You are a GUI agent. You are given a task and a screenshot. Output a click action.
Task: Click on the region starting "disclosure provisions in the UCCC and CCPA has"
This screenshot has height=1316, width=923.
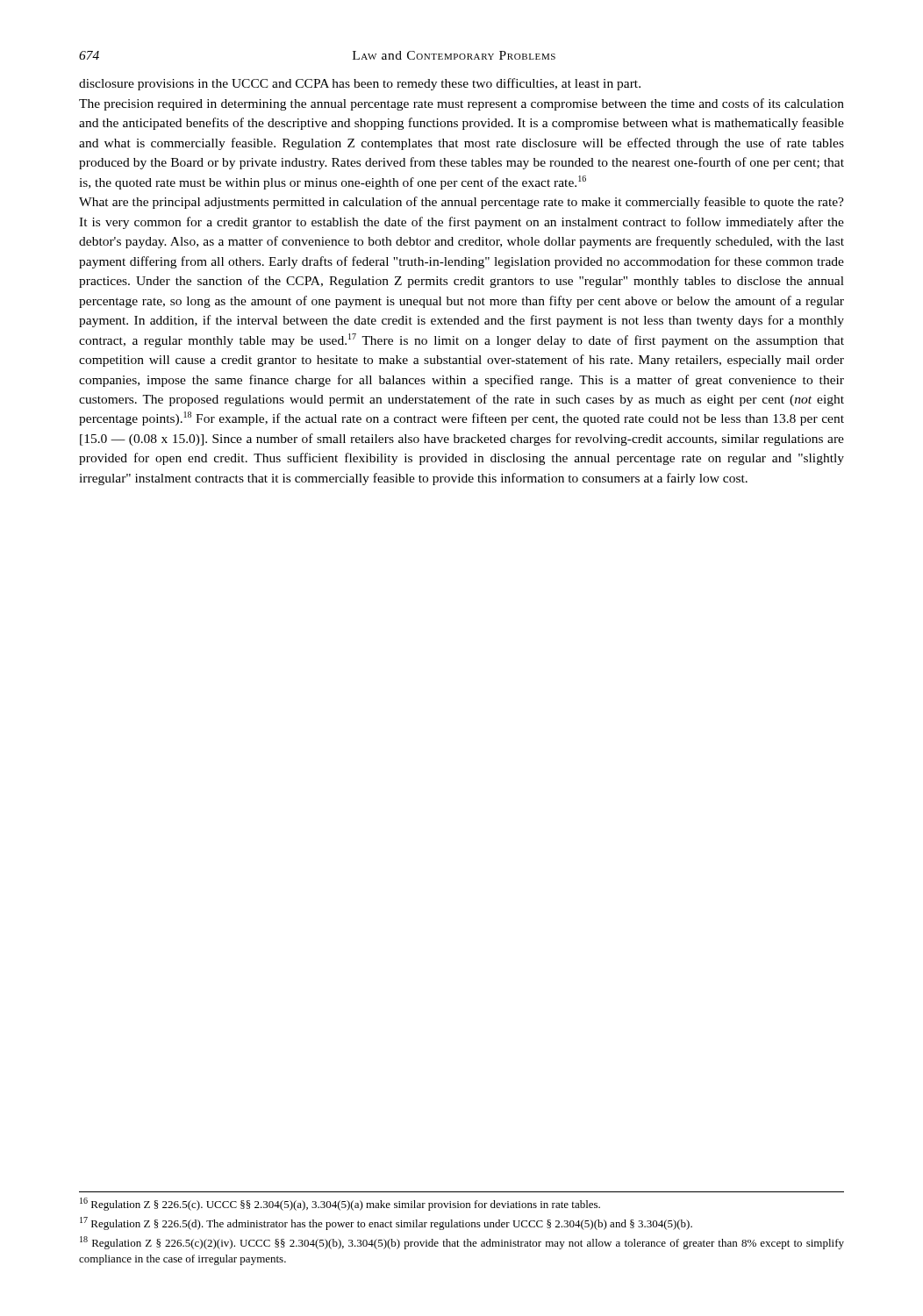tap(462, 84)
